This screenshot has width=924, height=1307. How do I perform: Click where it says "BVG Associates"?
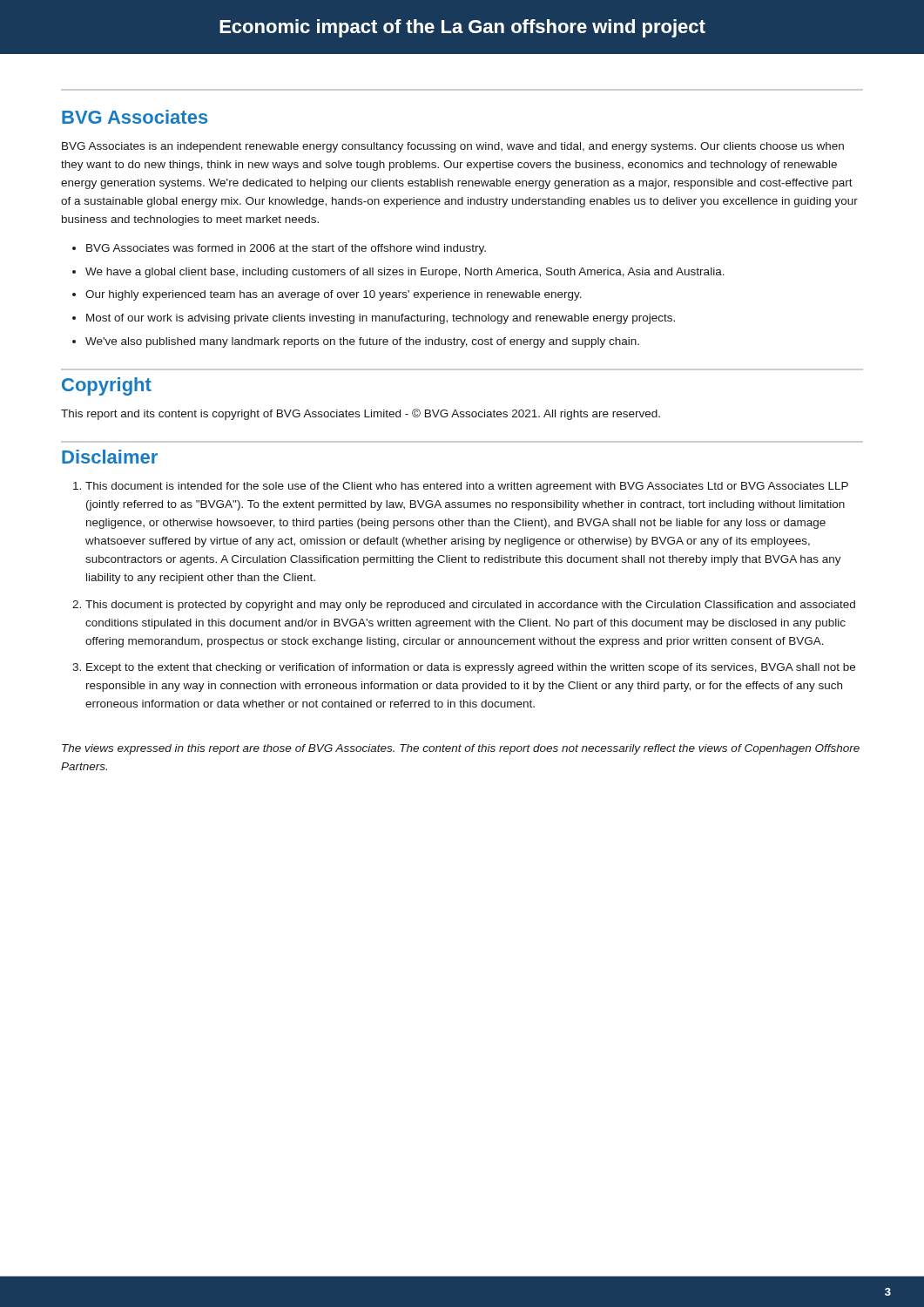135,117
